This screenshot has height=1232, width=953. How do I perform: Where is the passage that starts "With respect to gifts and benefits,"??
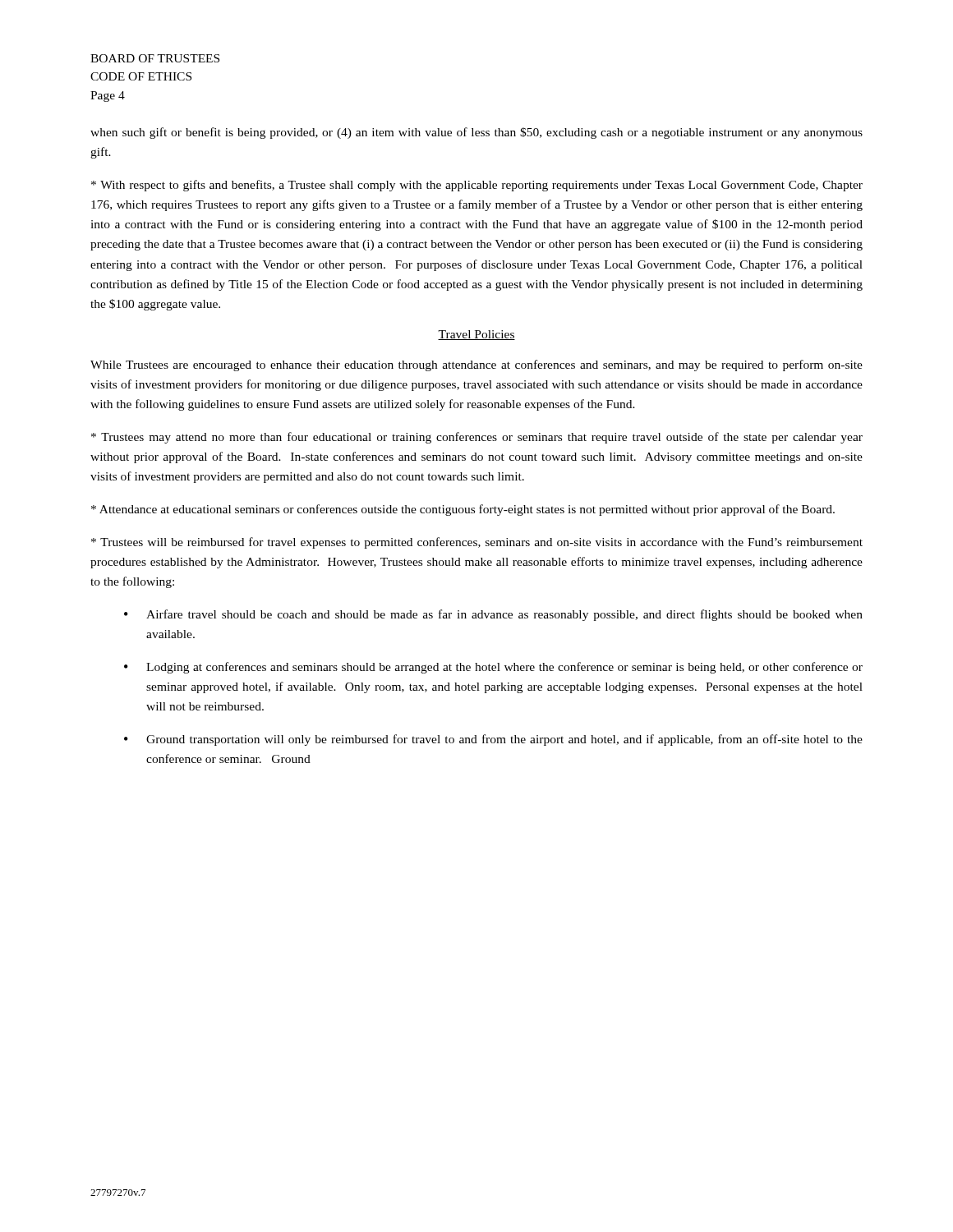click(x=476, y=244)
